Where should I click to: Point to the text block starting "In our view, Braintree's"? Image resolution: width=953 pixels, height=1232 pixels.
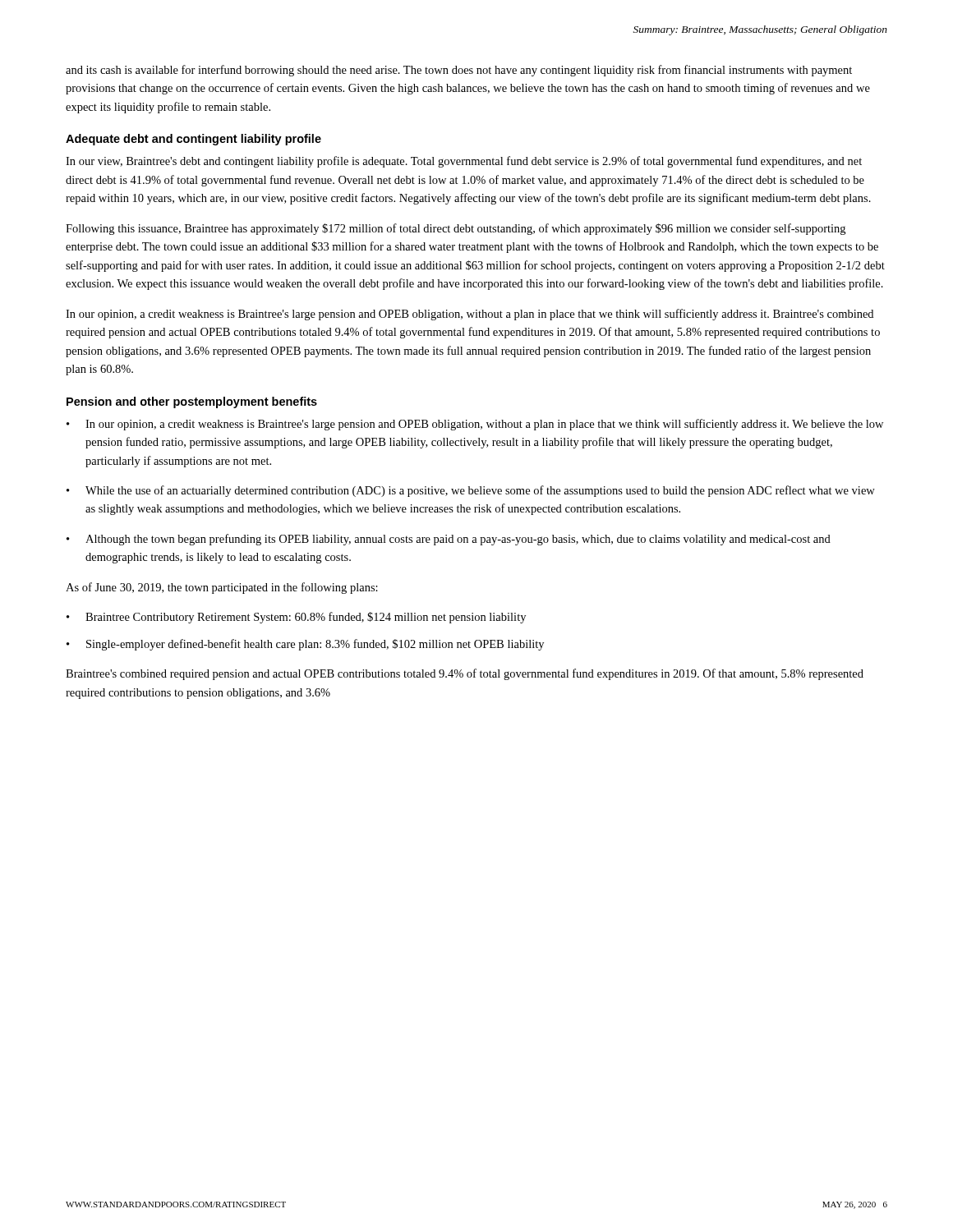pyautogui.click(x=476, y=180)
